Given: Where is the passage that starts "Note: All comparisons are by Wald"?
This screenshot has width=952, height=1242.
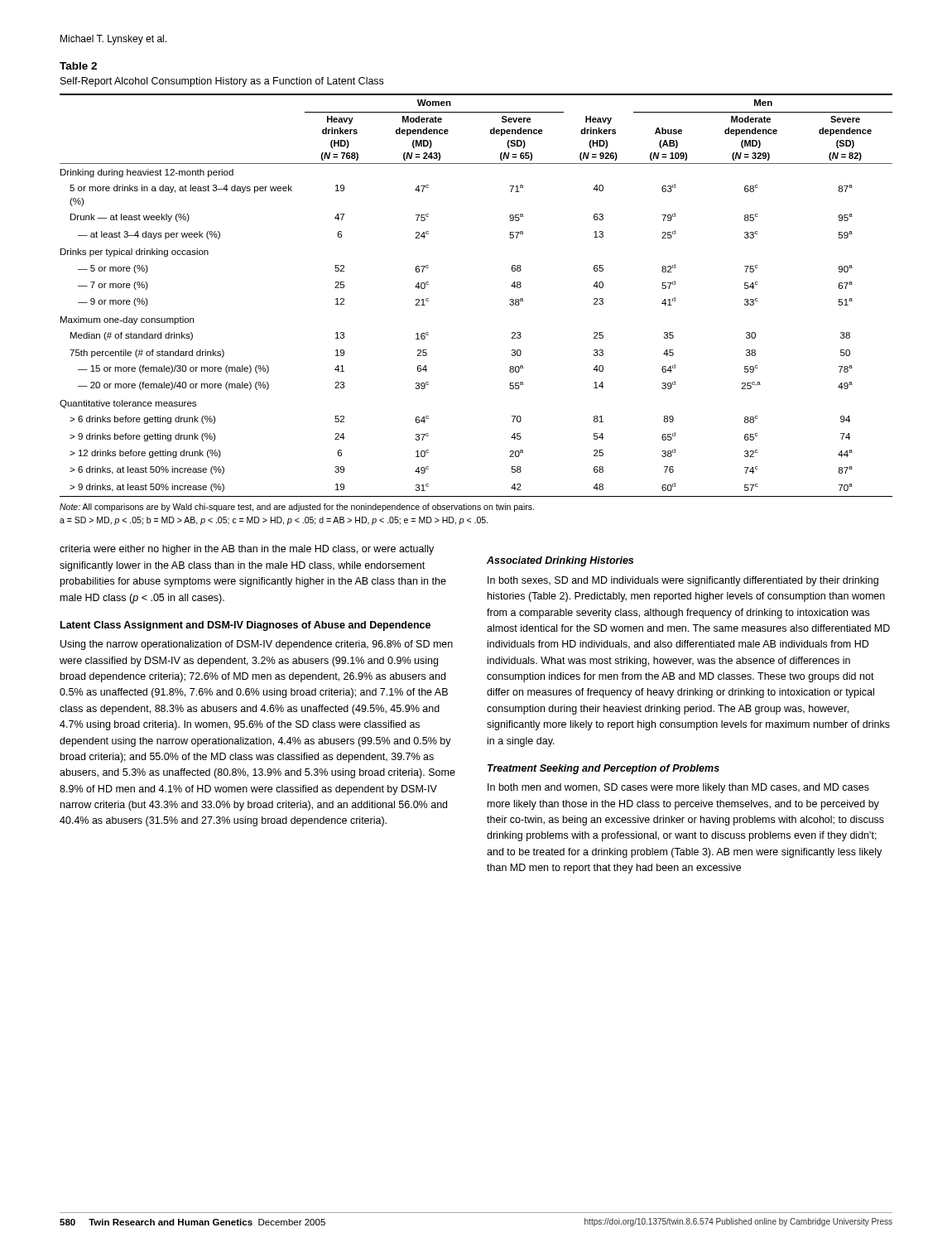Looking at the screenshot, I should point(297,513).
